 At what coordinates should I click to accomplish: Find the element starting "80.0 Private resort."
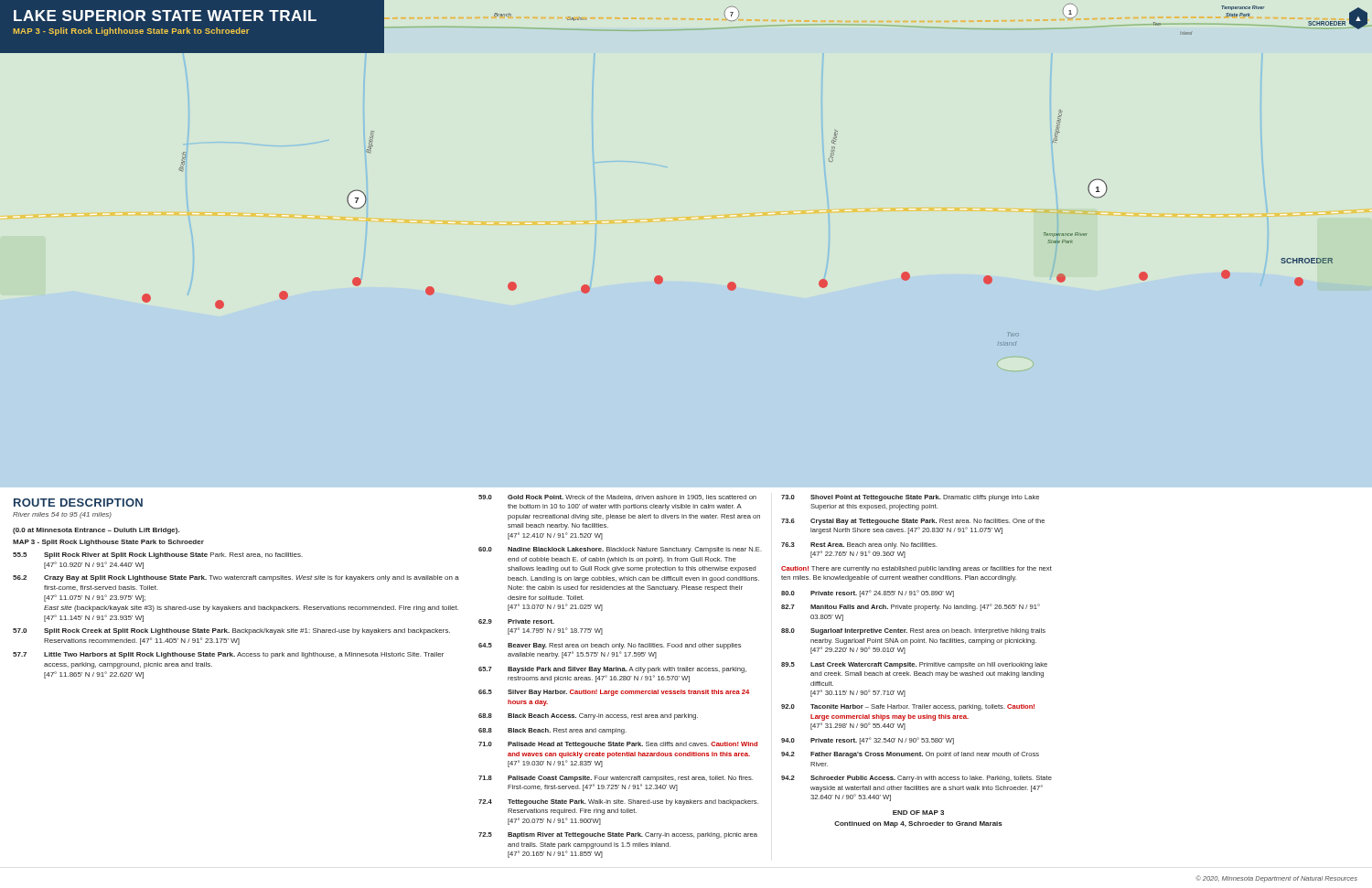(868, 594)
